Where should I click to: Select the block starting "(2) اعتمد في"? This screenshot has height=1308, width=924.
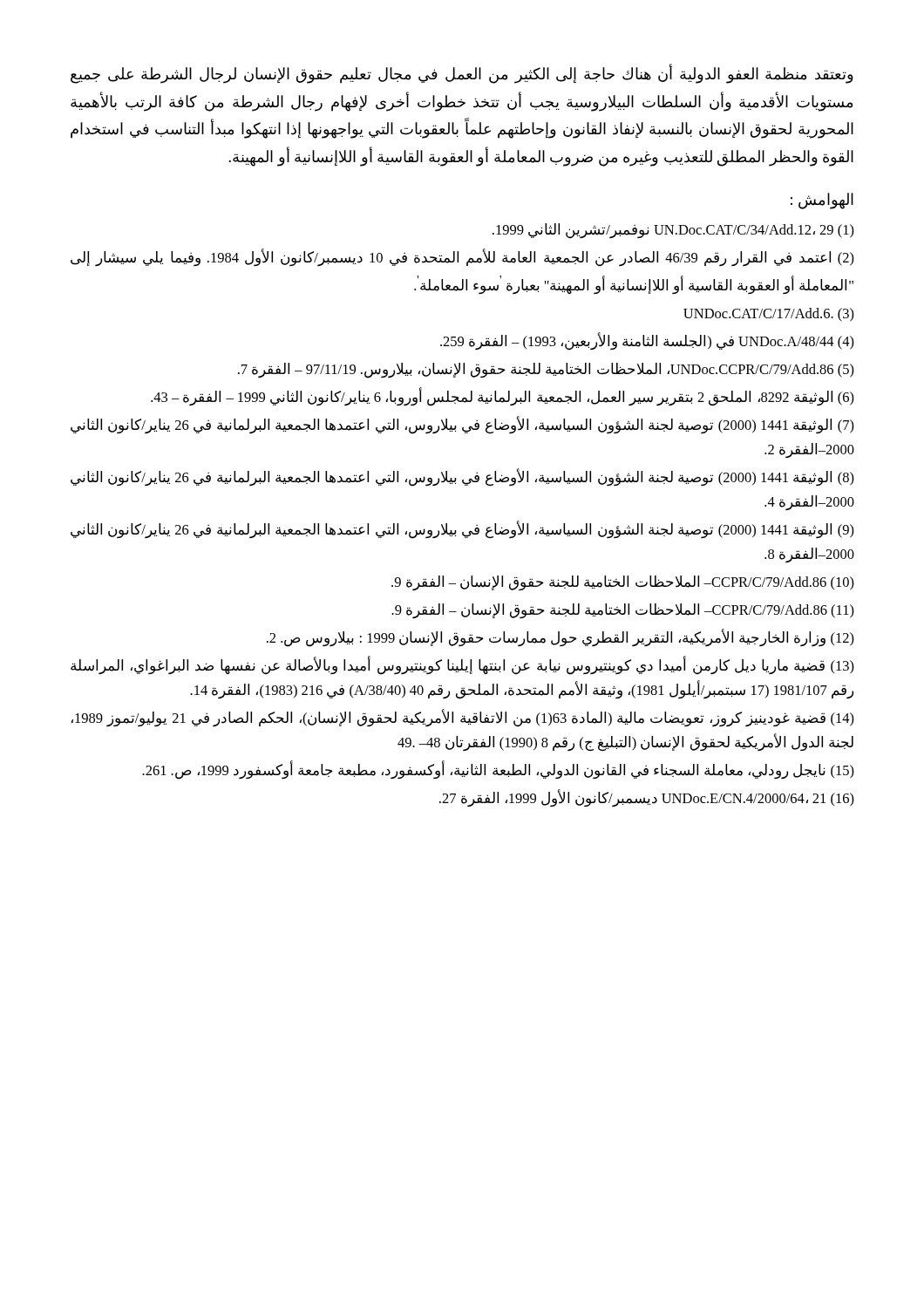(462, 271)
